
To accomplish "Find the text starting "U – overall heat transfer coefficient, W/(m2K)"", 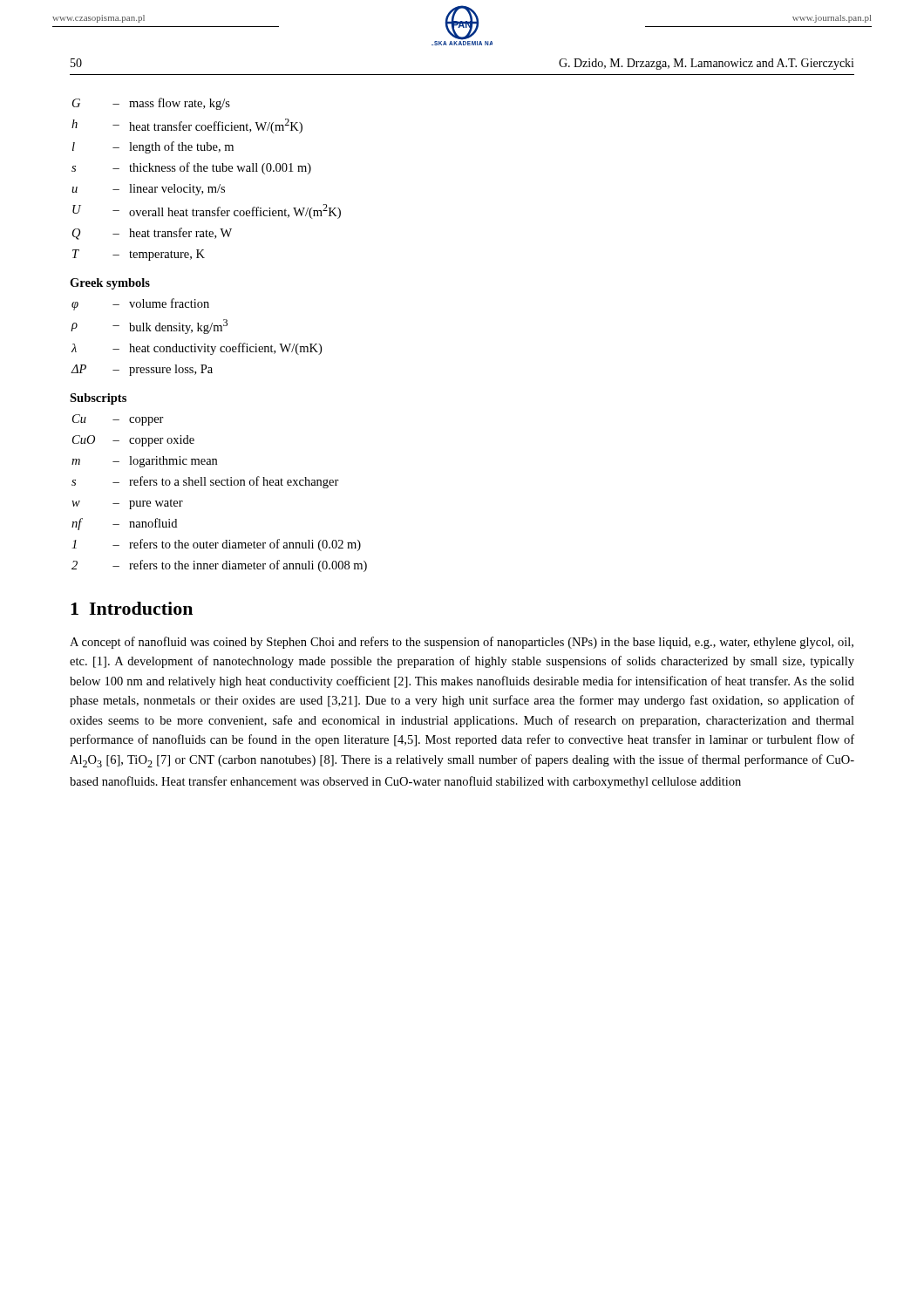I will tap(207, 211).
